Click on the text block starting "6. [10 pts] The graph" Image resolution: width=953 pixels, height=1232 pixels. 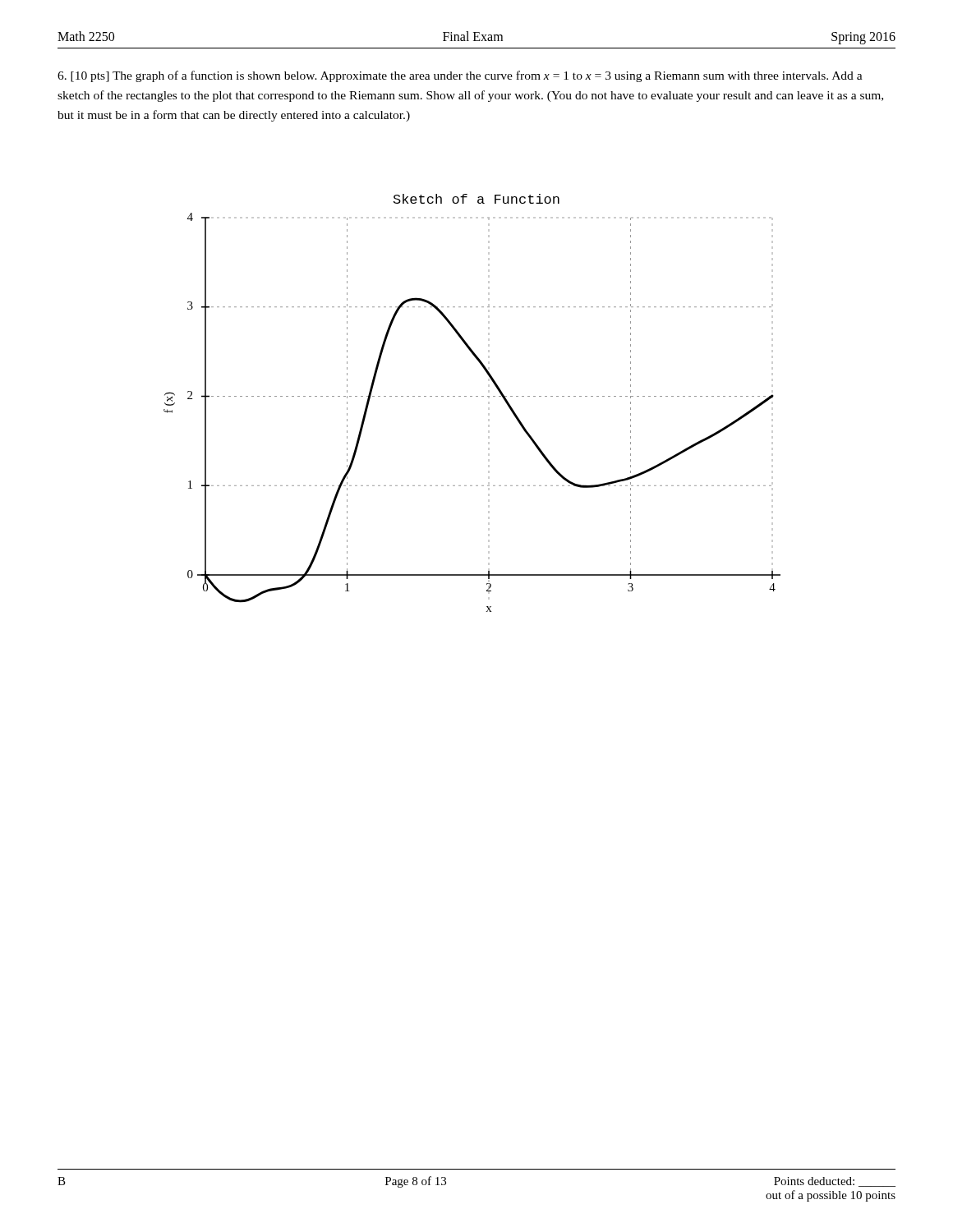coord(471,95)
